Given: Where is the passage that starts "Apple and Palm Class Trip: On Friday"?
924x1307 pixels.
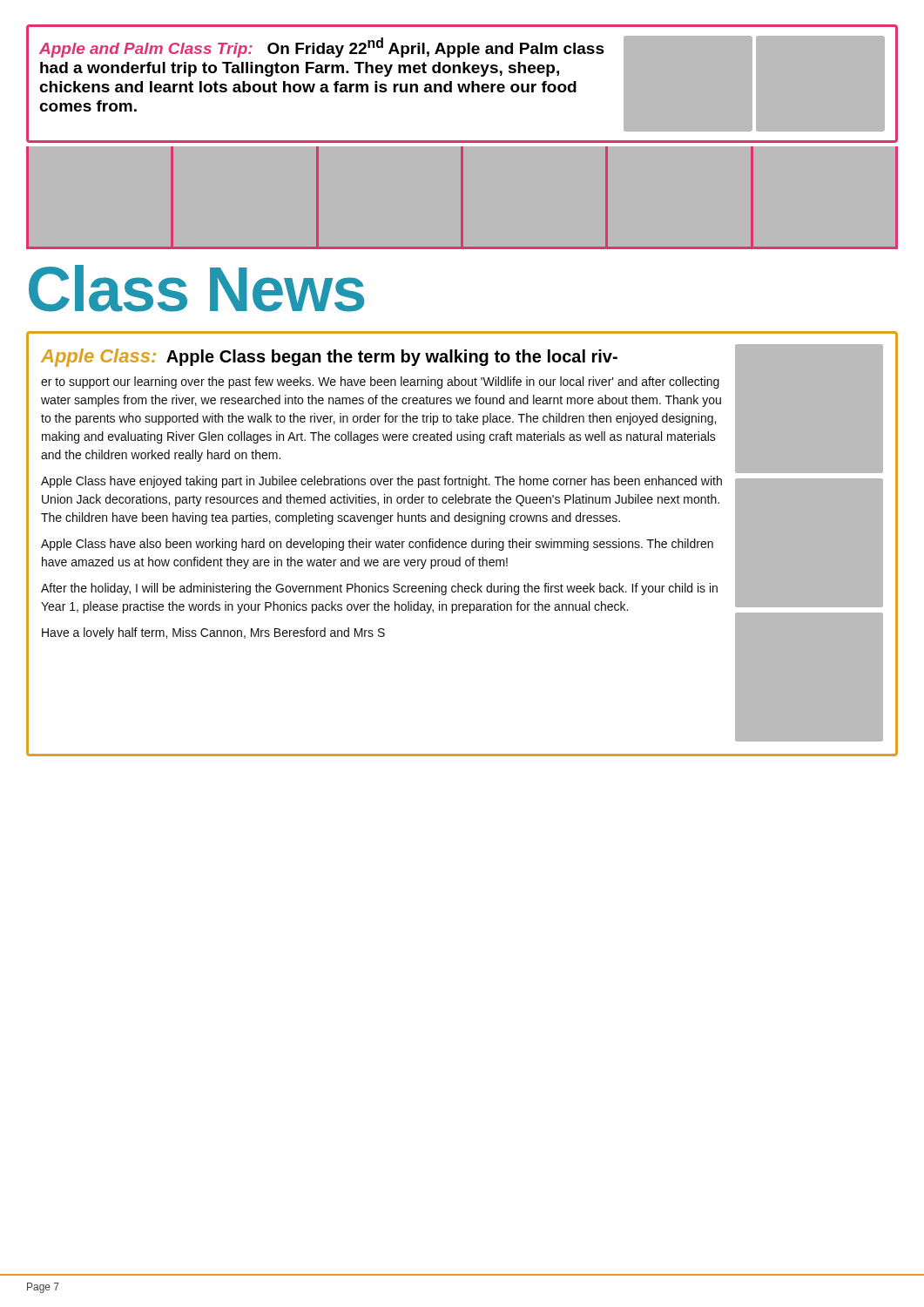Looking at the screenshot, I should click(x=462, y=84).
